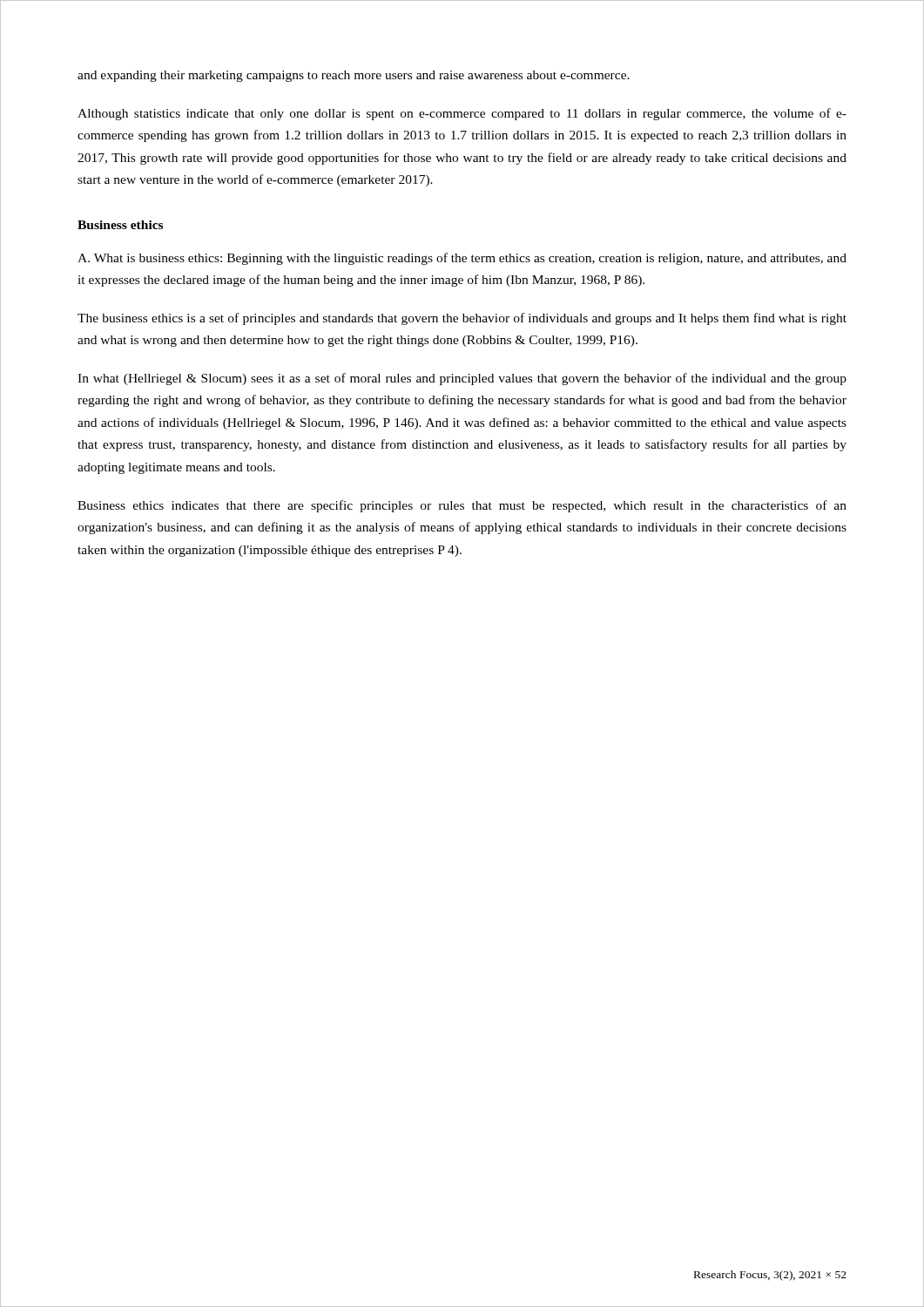The width and height of the screenshot is (924, 1307).
Task: Find the text block starting "In what (Hellriegel"
Action: pyautogui.click(x=462, y=422)
